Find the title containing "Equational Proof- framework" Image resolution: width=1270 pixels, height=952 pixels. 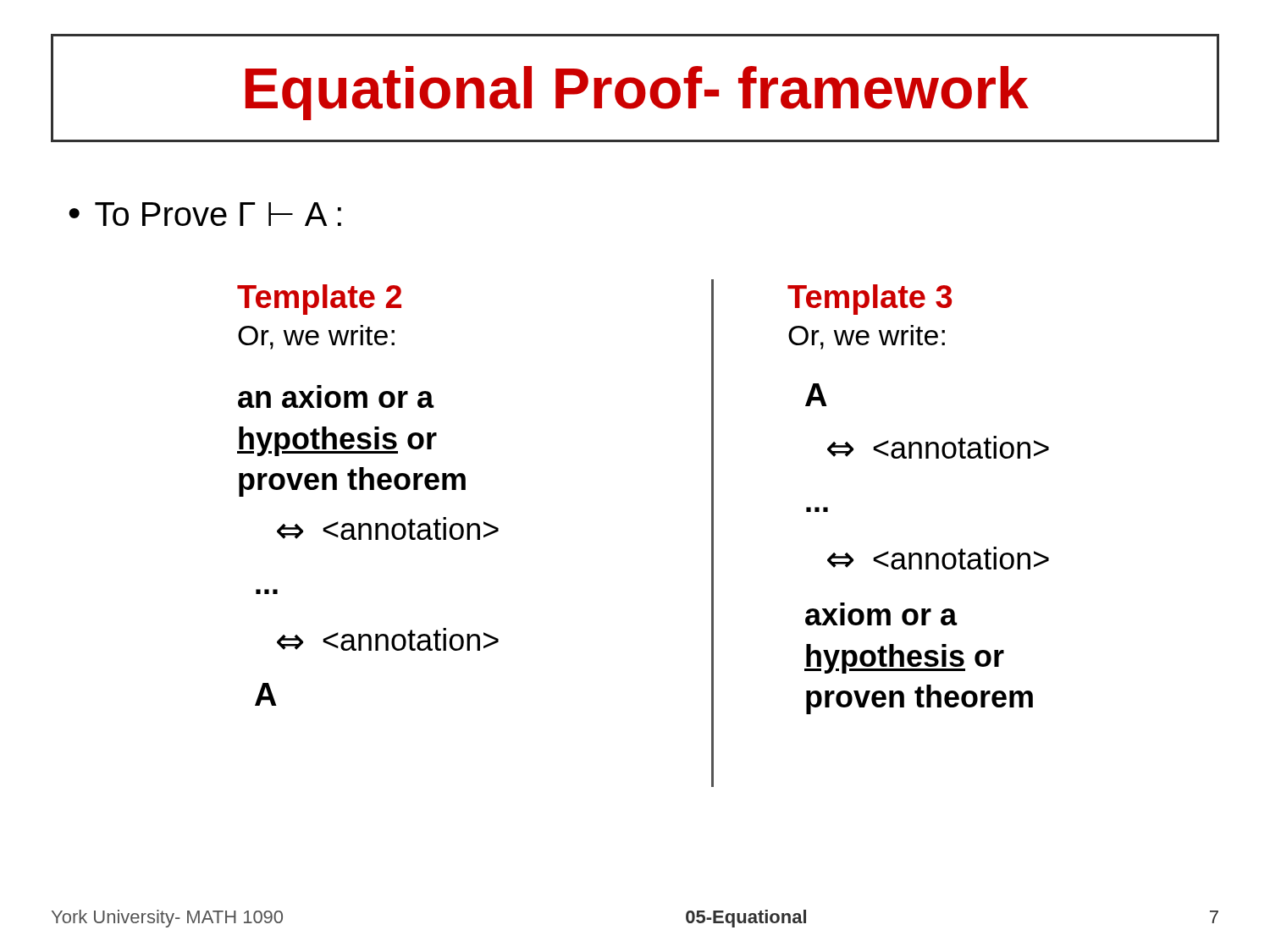635,88
